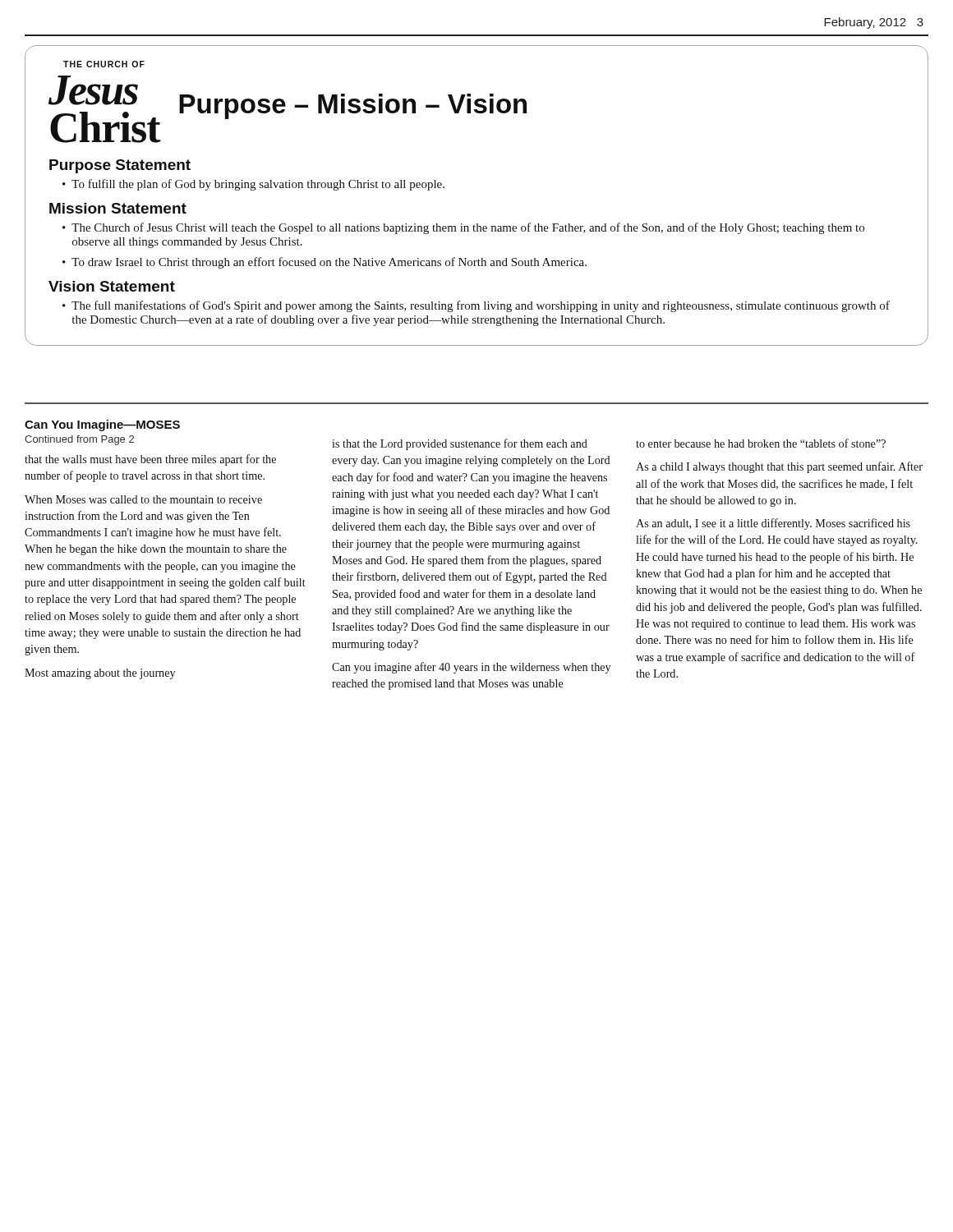Find "Continued from Page 2" on this page
This screenshot has height=1232, width=953.
pyautogui.click(x=80, y=439)
